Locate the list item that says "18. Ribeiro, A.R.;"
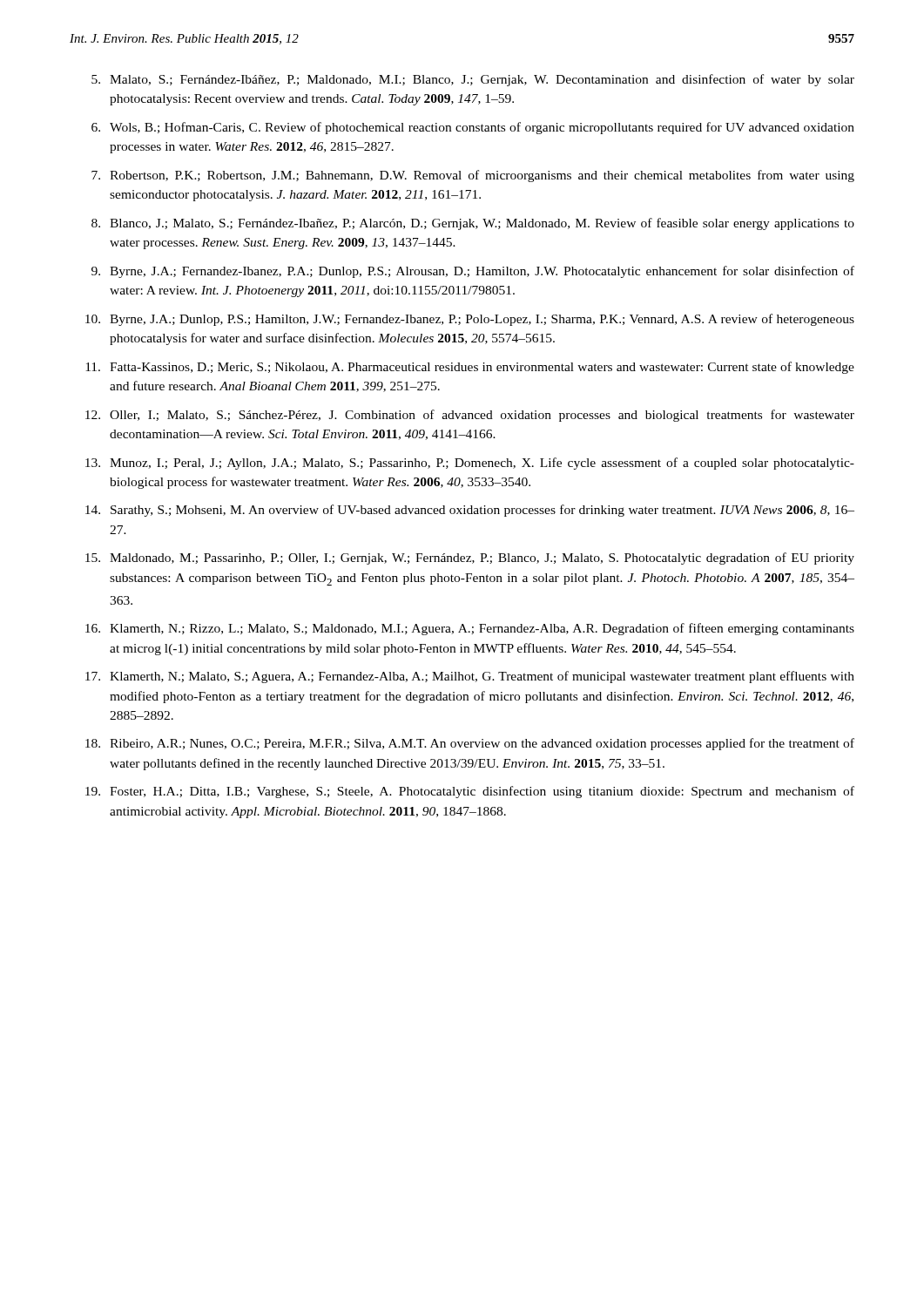Screen dimensions: 1307x924 pos(462,754)
